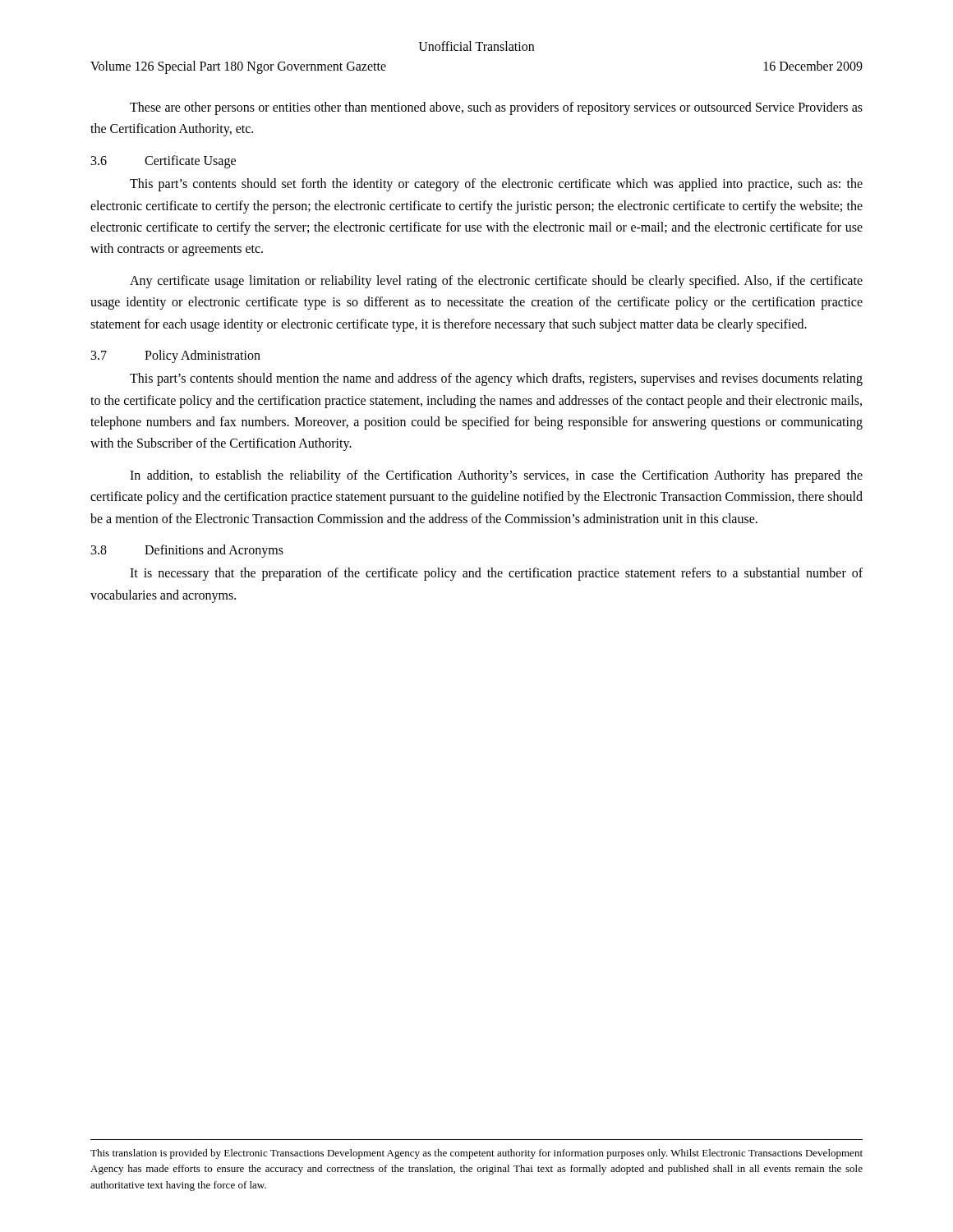
Task: Find the text block with the text "In addition, to establish"
Action: (x=476, y=497)
